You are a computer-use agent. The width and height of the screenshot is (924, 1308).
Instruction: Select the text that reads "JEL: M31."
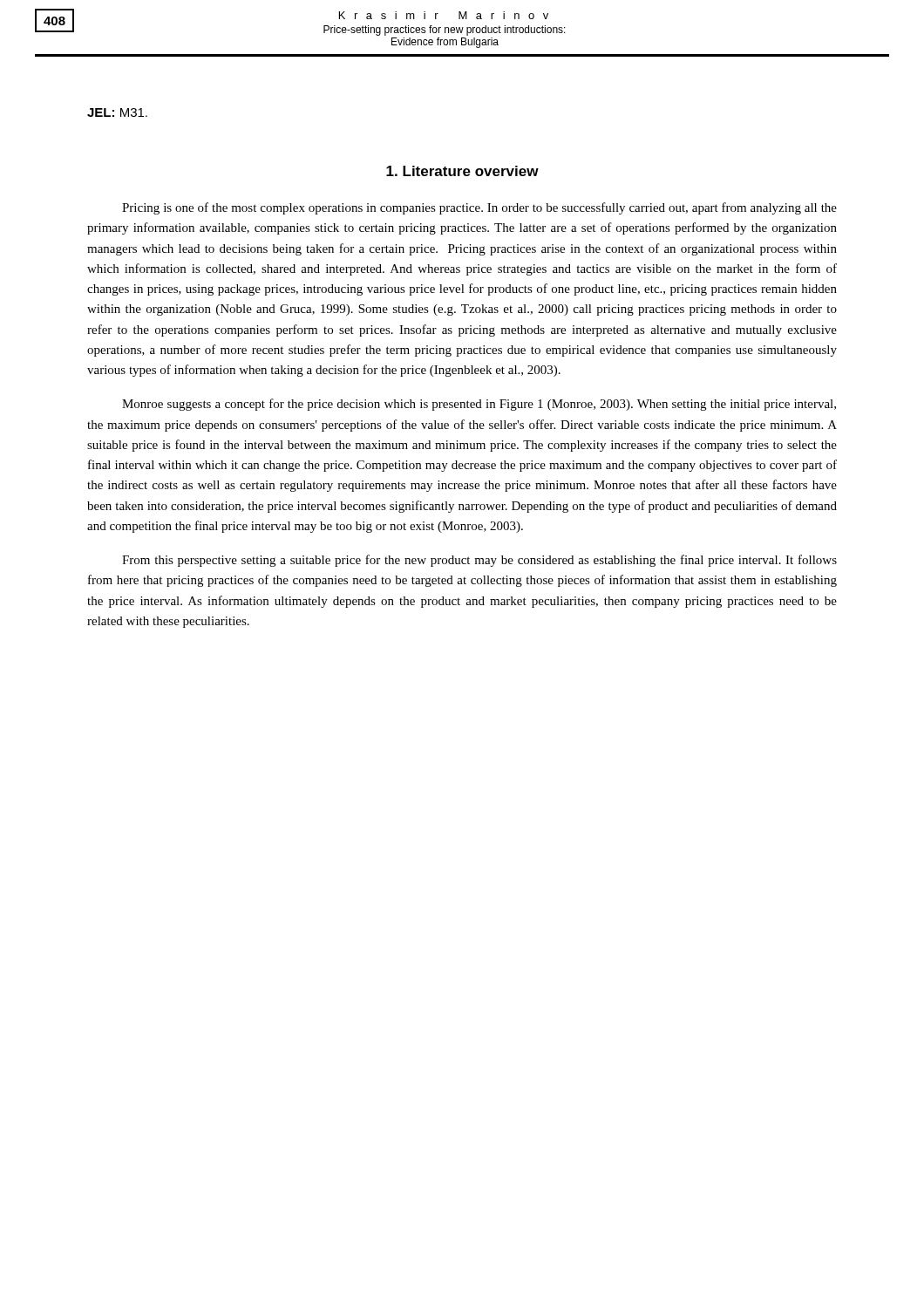[118, 112]
